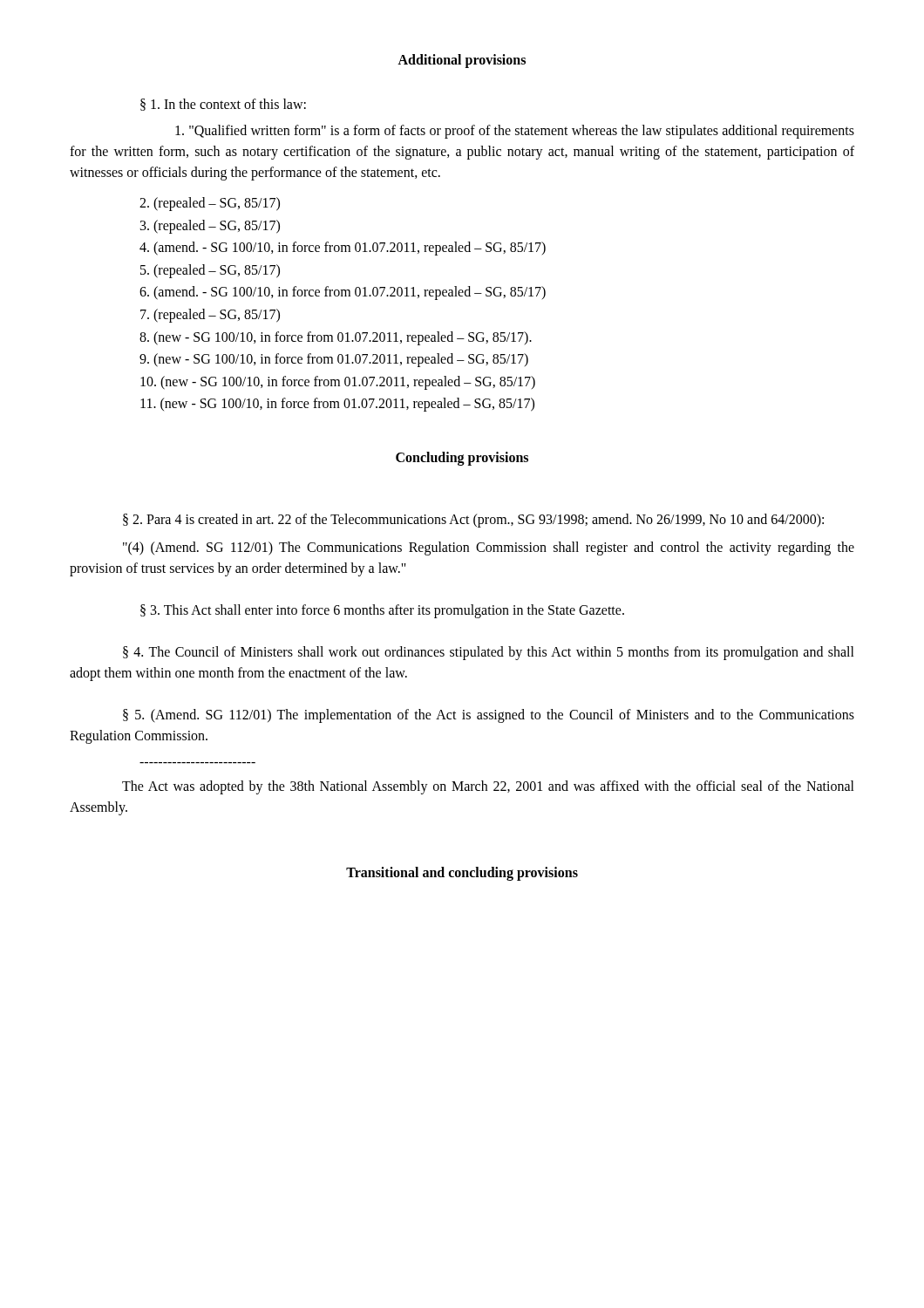This screenshot has width=924, height=1308.
Task: Select the list item with the text "4. (amend. - SG"
Action: pyautogui.click(x=343, y=247)
